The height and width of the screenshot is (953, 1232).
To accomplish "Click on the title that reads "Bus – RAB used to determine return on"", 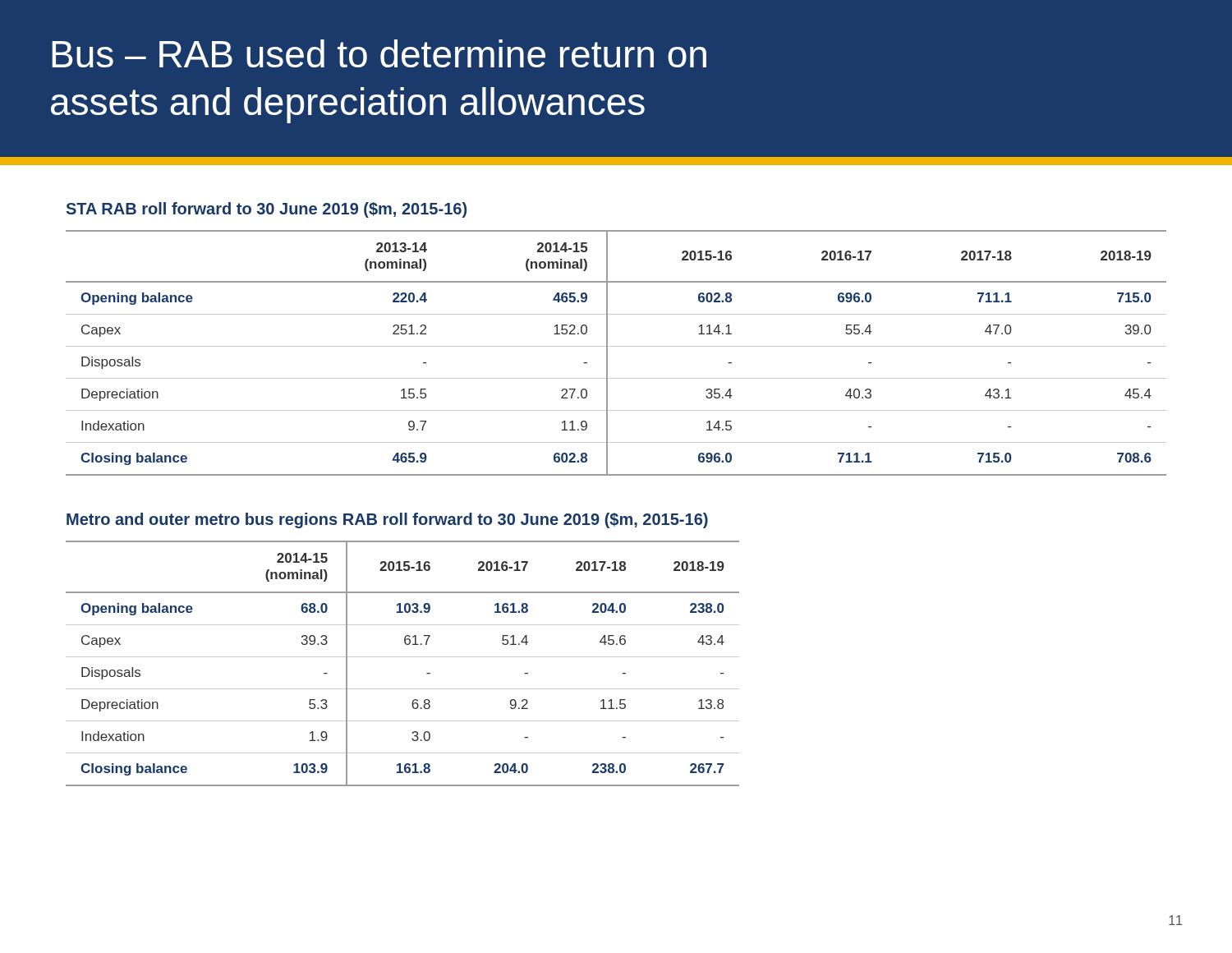I will (x=616, y=78).
